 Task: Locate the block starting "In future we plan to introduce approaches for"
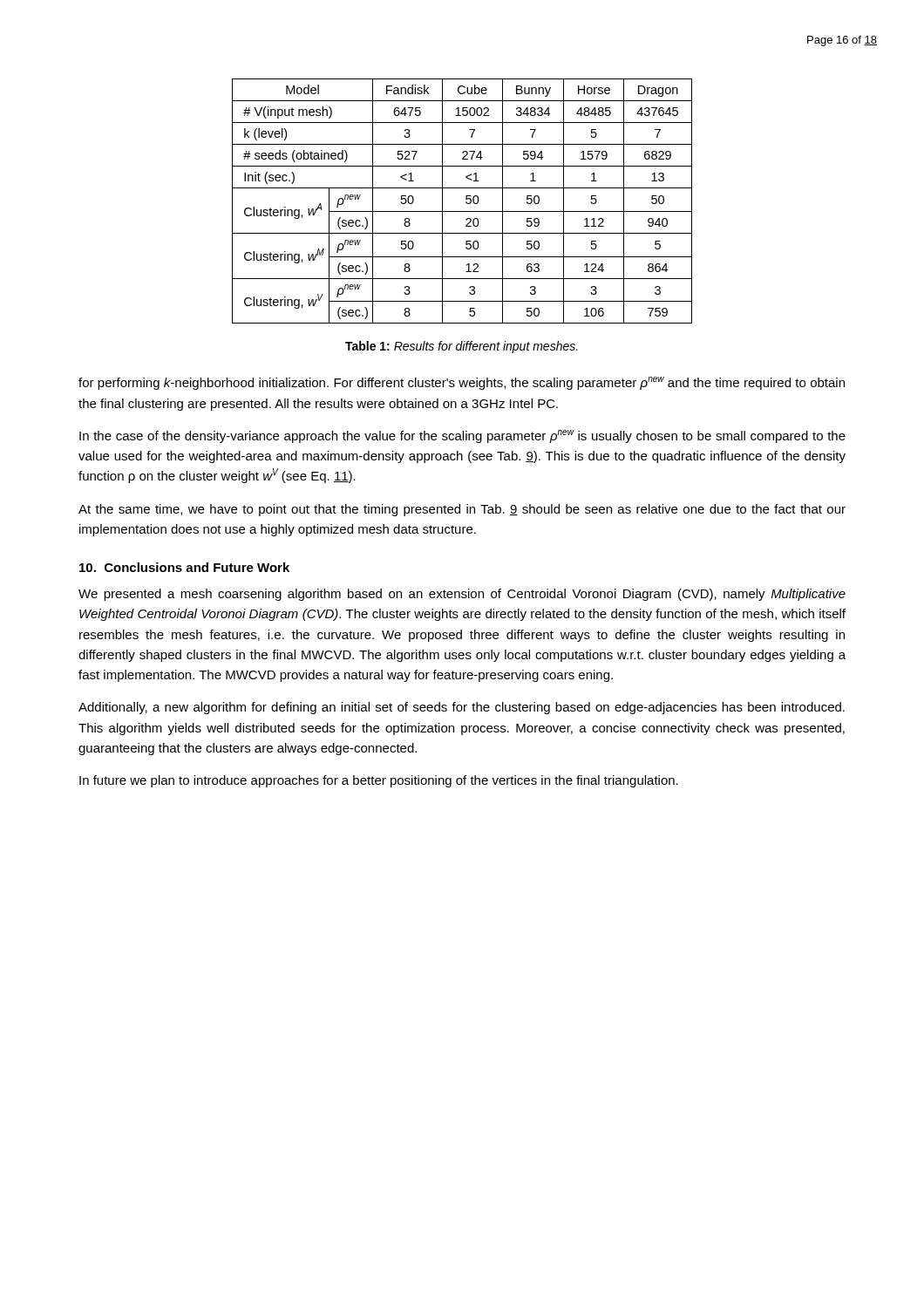click(x=379, y=780)
